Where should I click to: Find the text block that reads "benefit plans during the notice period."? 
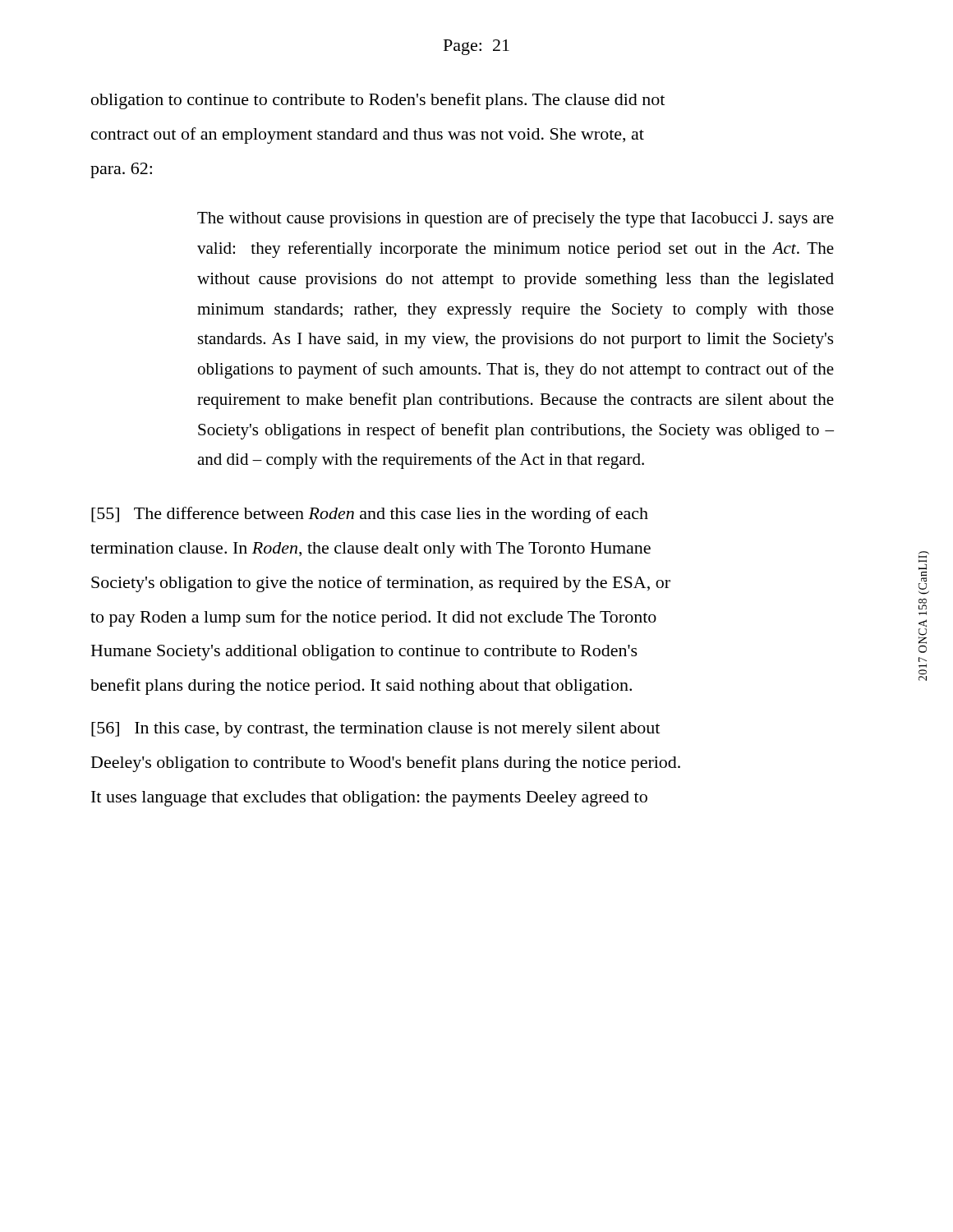[362, 685]
